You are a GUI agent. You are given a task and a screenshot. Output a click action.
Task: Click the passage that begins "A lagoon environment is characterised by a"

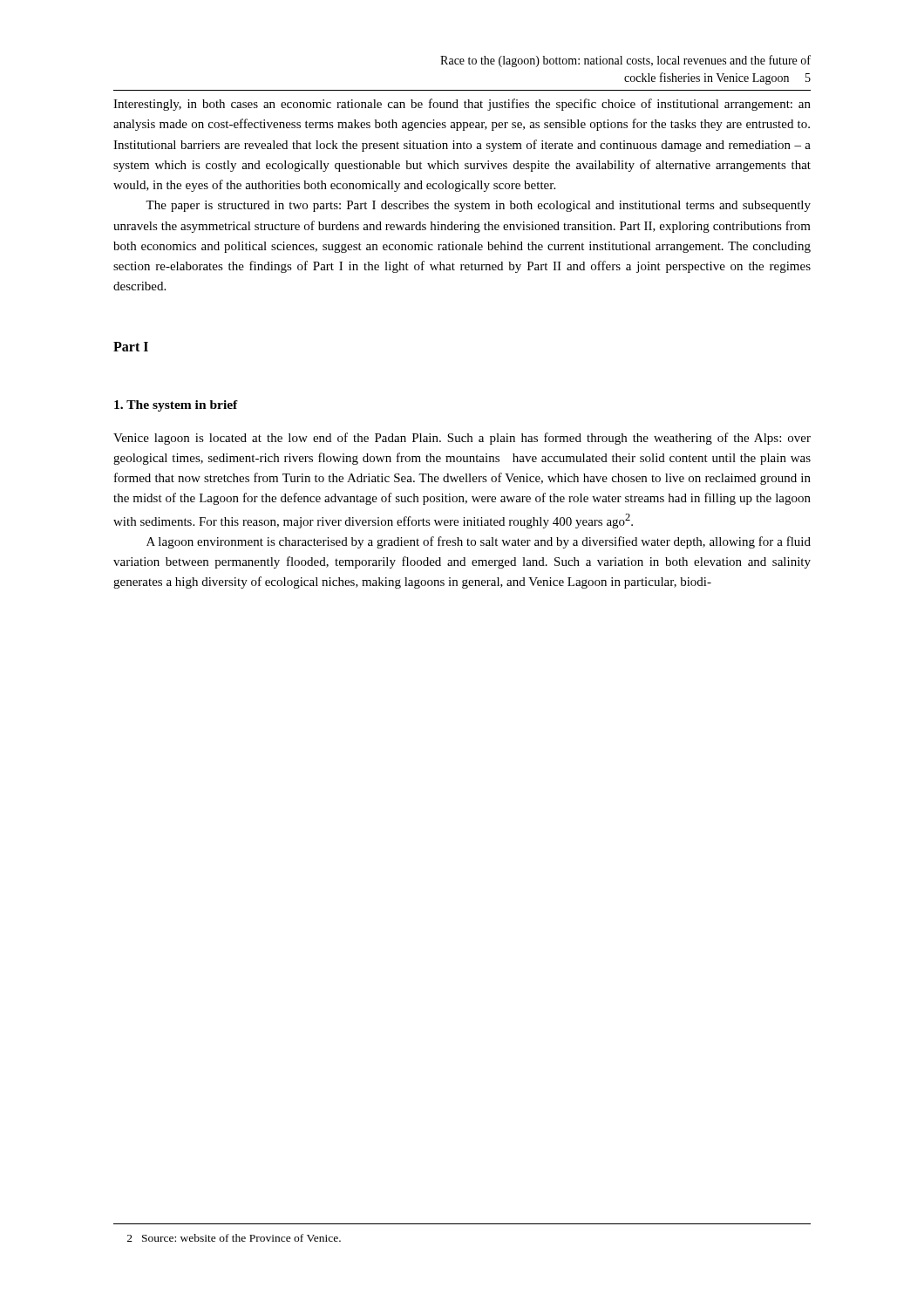click(x=462, y=562)
